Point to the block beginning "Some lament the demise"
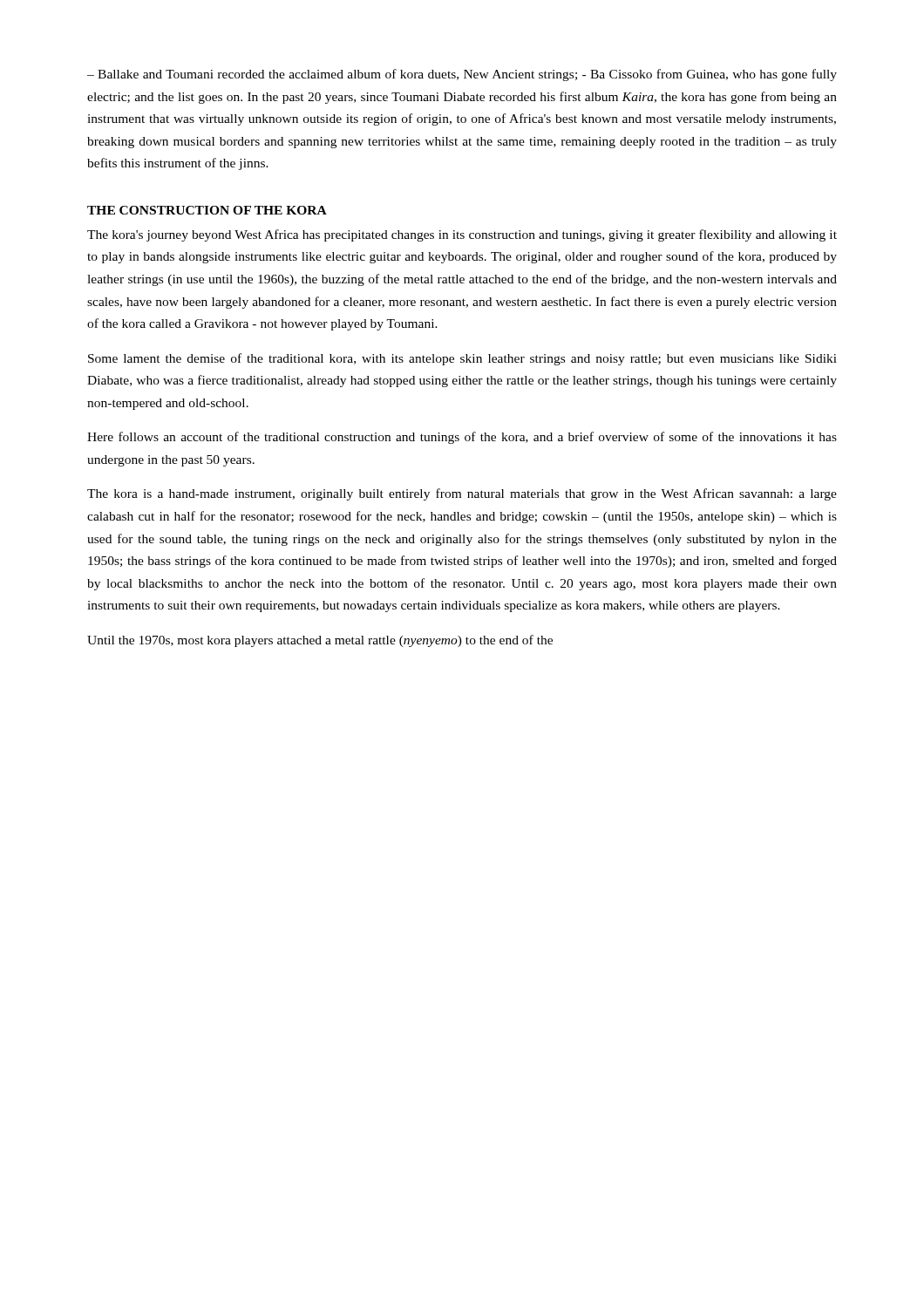Screen dimensions: 1308x924 click(x=462, y=380)
